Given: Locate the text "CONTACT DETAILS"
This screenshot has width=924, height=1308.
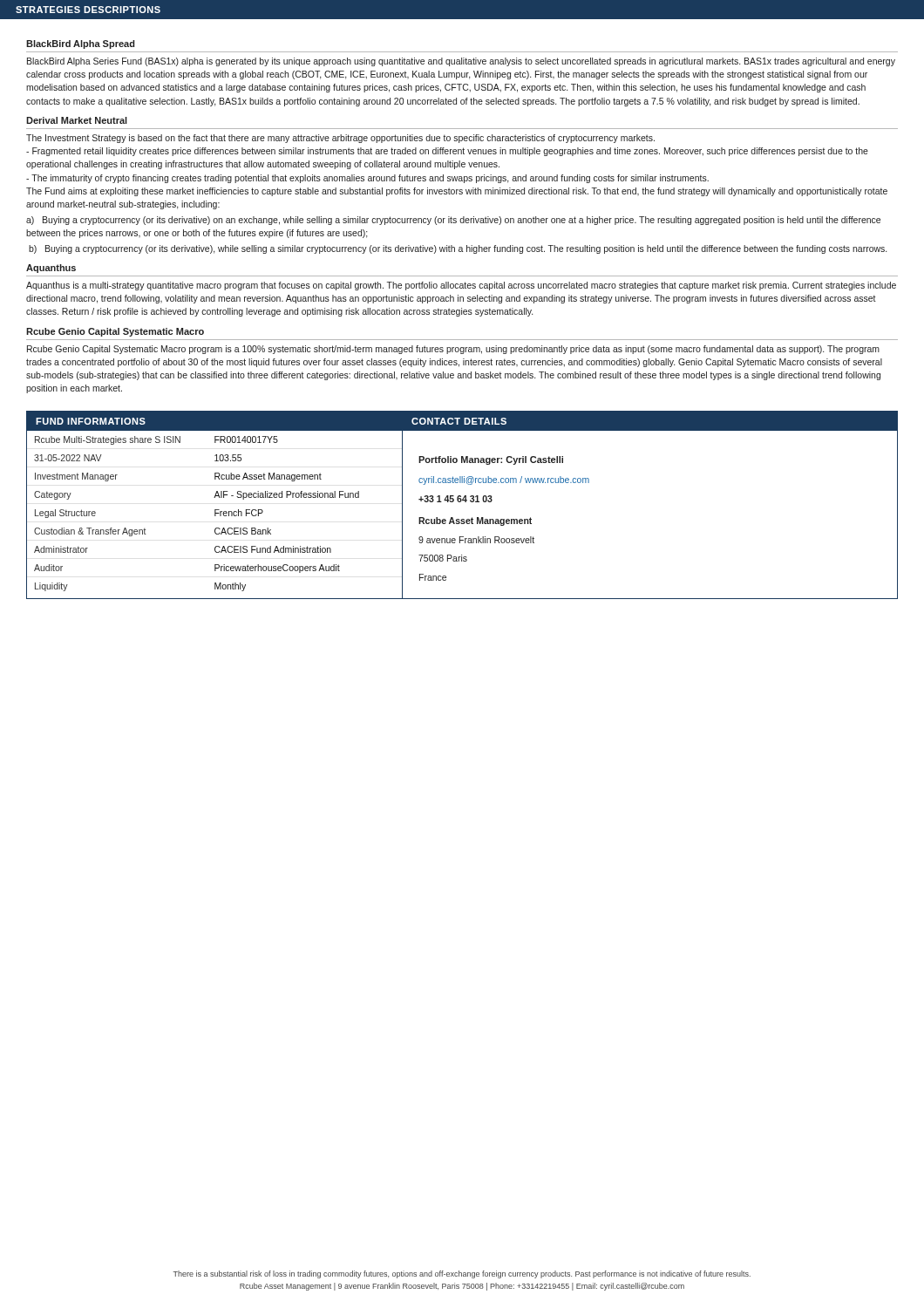Looking at the screenshot, I should [459, 421].
